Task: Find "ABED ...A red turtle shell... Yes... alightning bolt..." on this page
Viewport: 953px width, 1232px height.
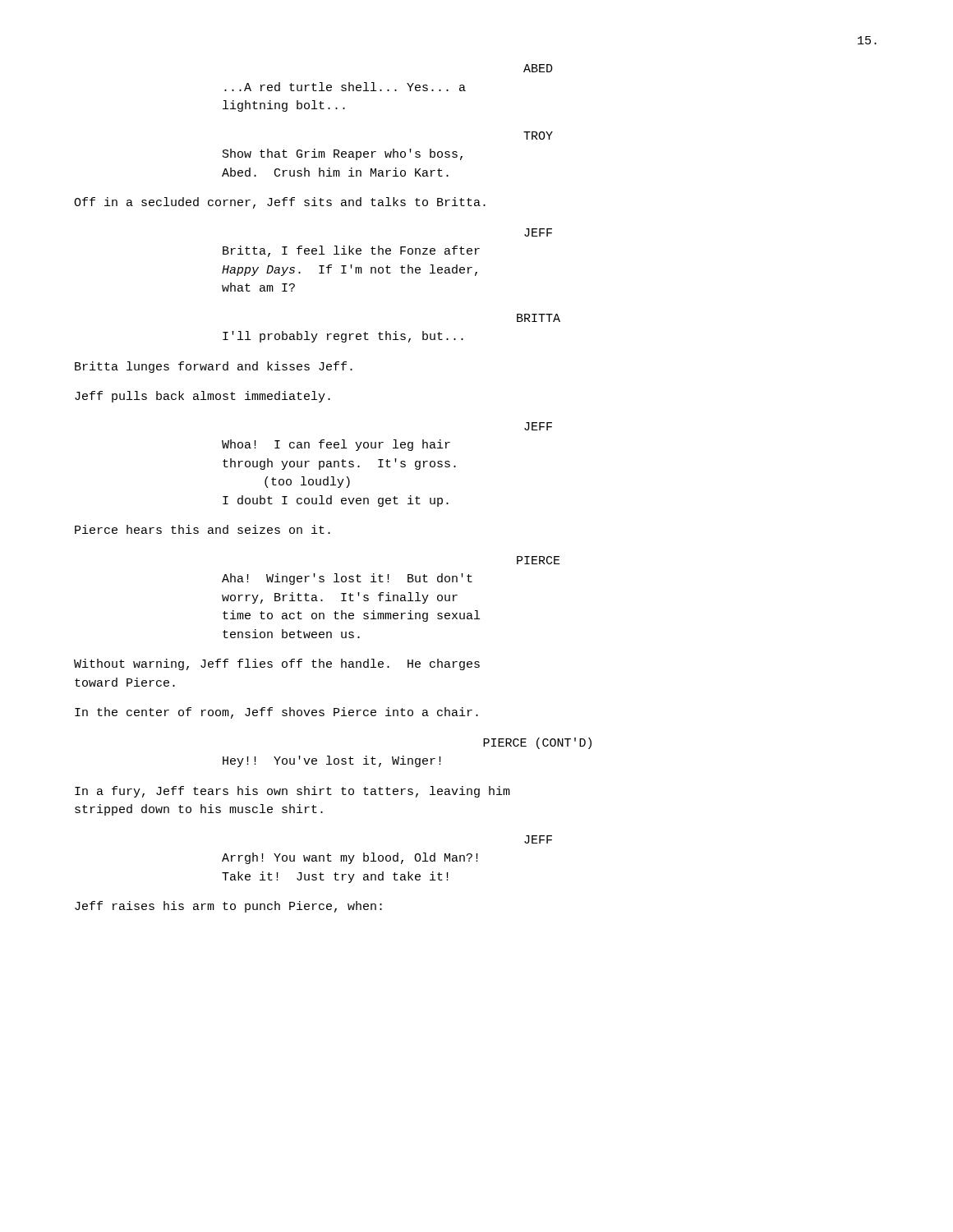Action: coord(538,68)
